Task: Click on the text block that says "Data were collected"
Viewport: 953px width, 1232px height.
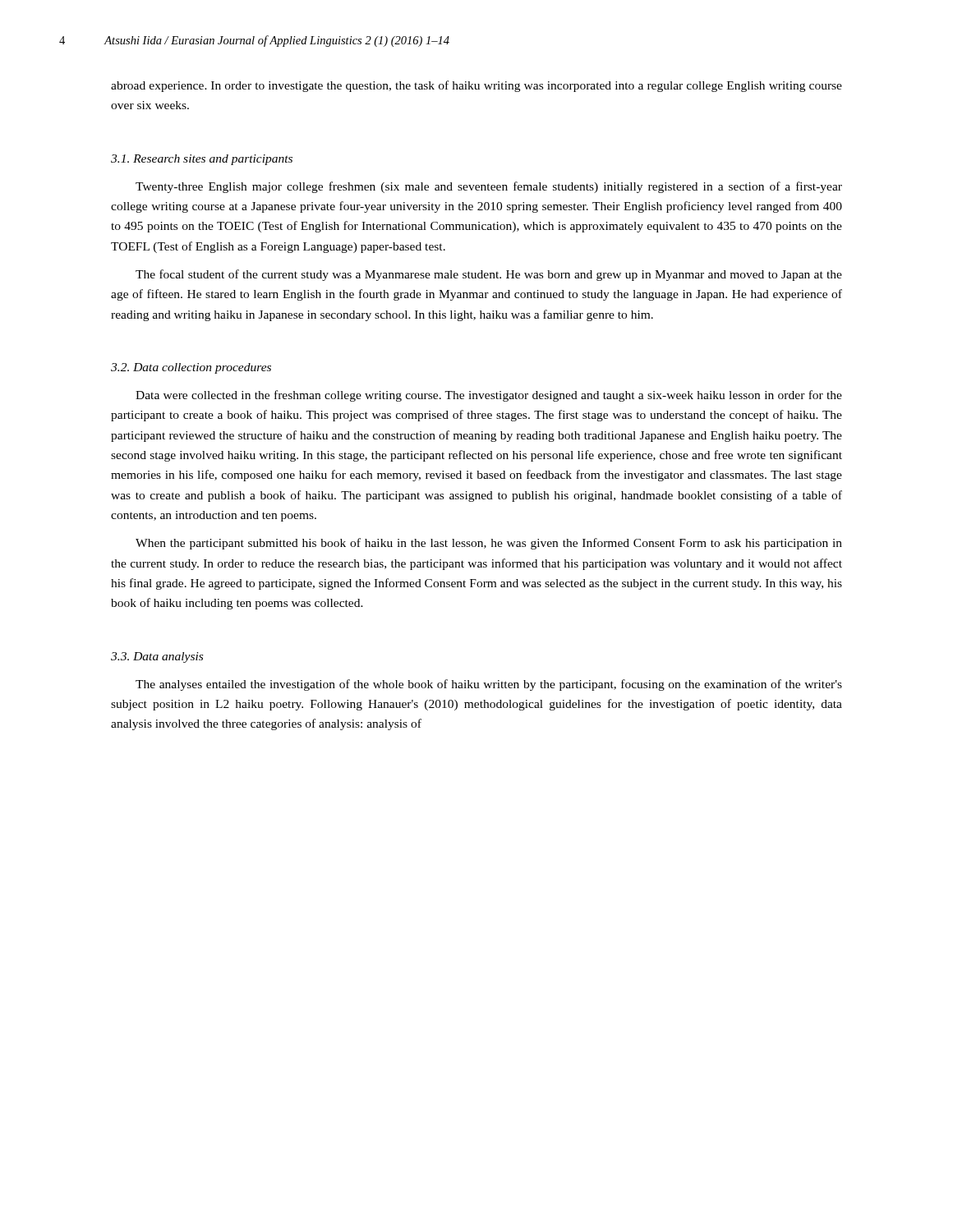Action: click(476, 455)
